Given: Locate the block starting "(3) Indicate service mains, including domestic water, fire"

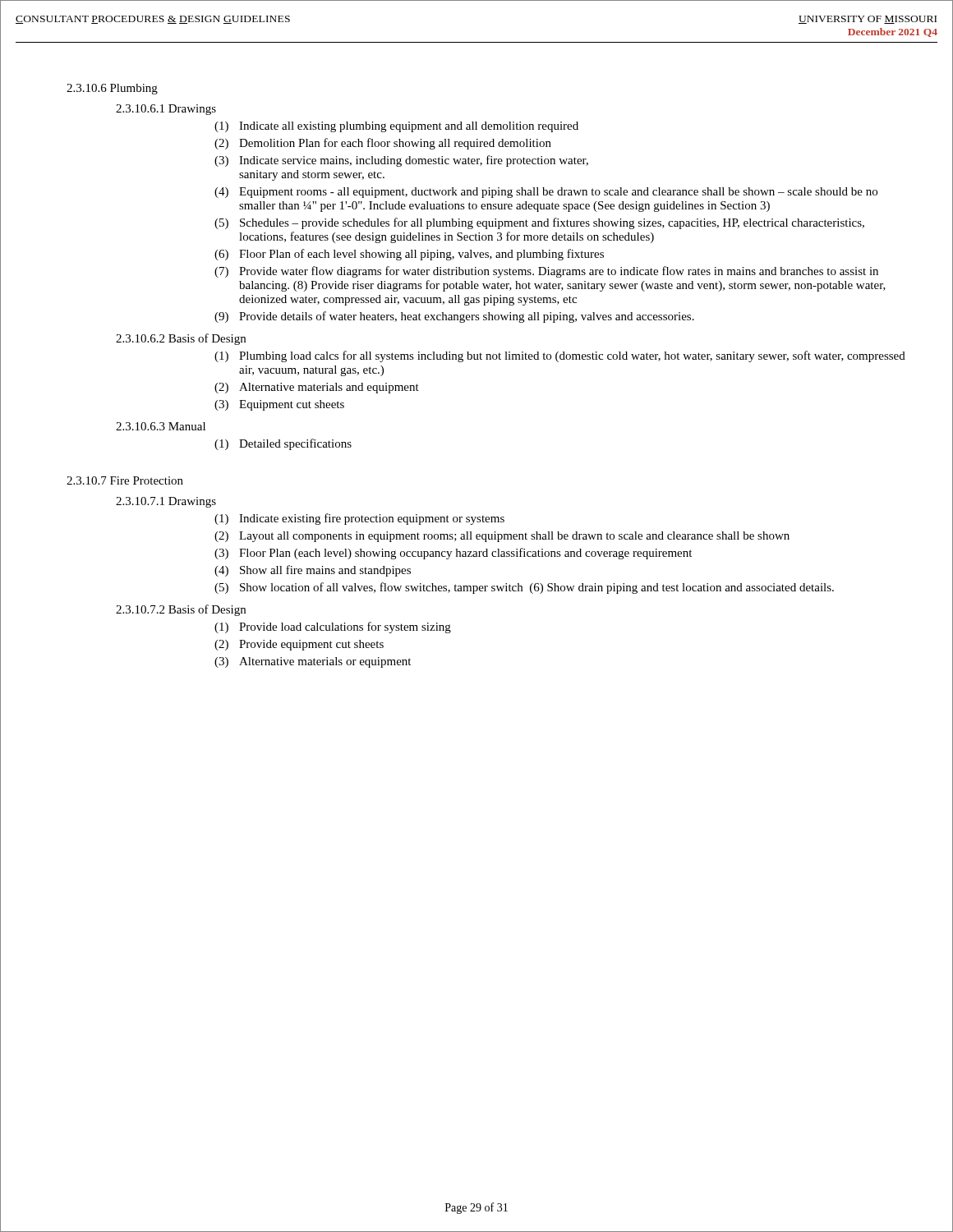Looking at the screenshot, I should (563, 168).
